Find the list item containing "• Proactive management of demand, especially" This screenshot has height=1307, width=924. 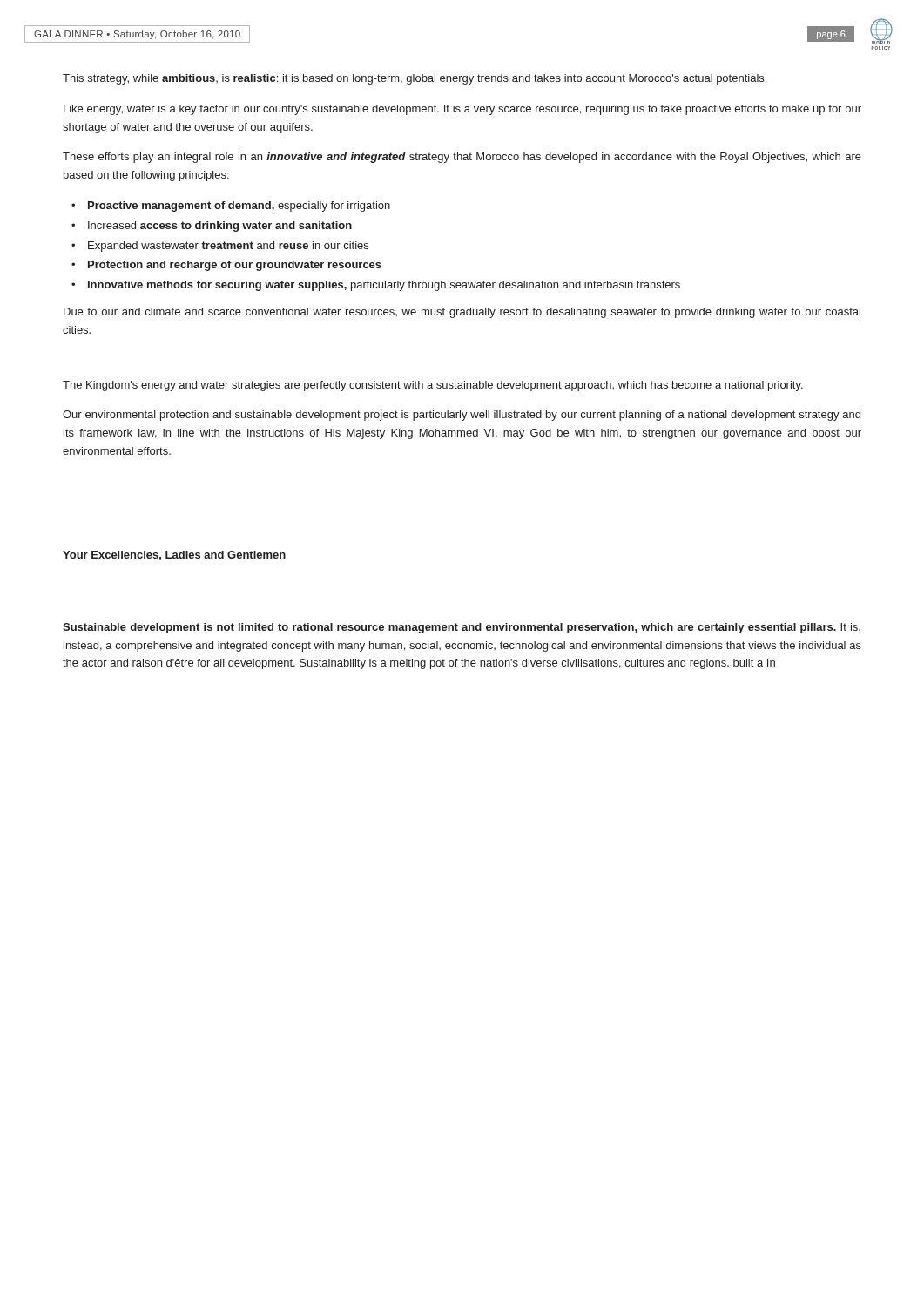(231, 207)
